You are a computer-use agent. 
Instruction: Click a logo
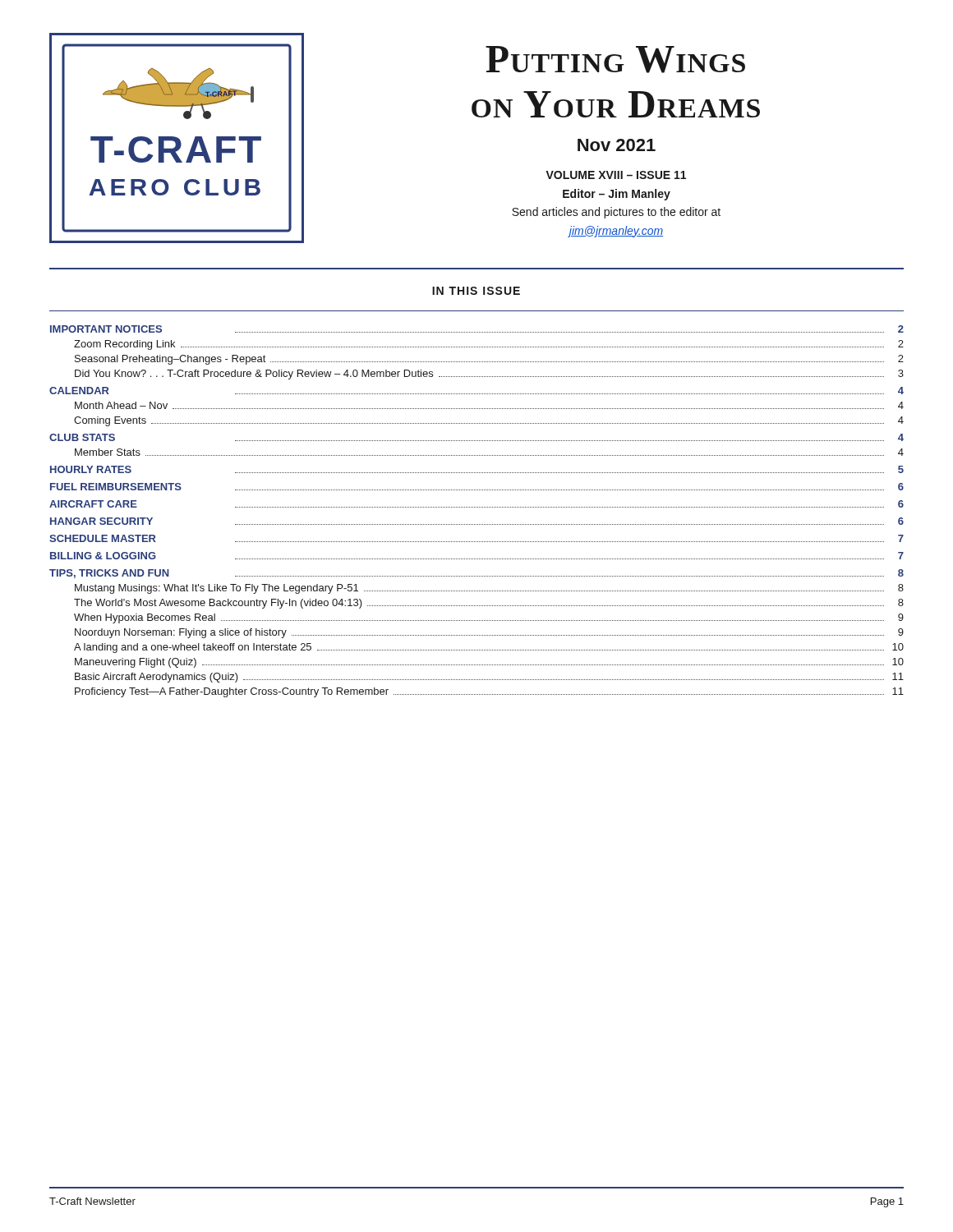click(177, 138)
